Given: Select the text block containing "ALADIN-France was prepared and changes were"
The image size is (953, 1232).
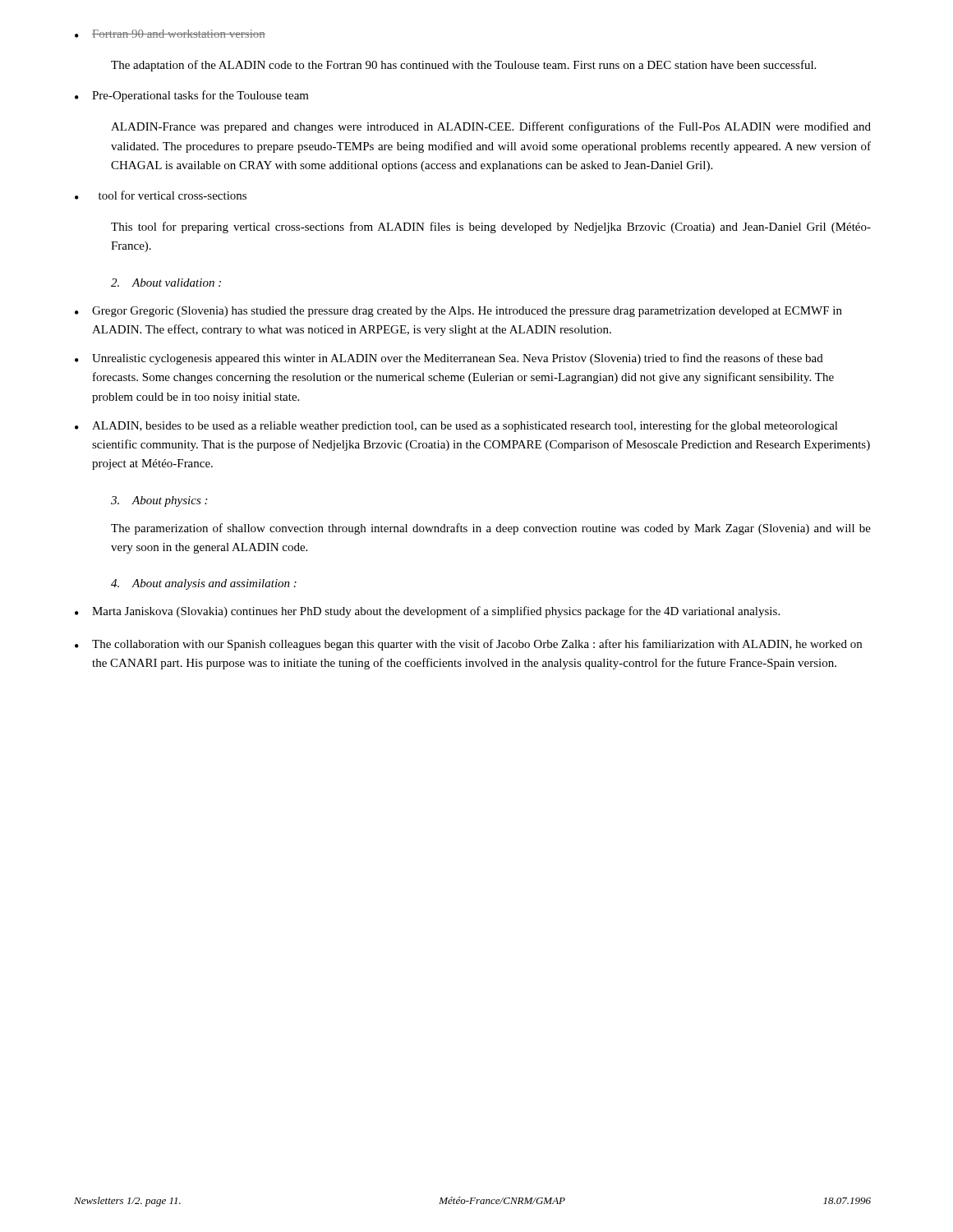Looking at the screenshot, I should click(x=491, y=146).
